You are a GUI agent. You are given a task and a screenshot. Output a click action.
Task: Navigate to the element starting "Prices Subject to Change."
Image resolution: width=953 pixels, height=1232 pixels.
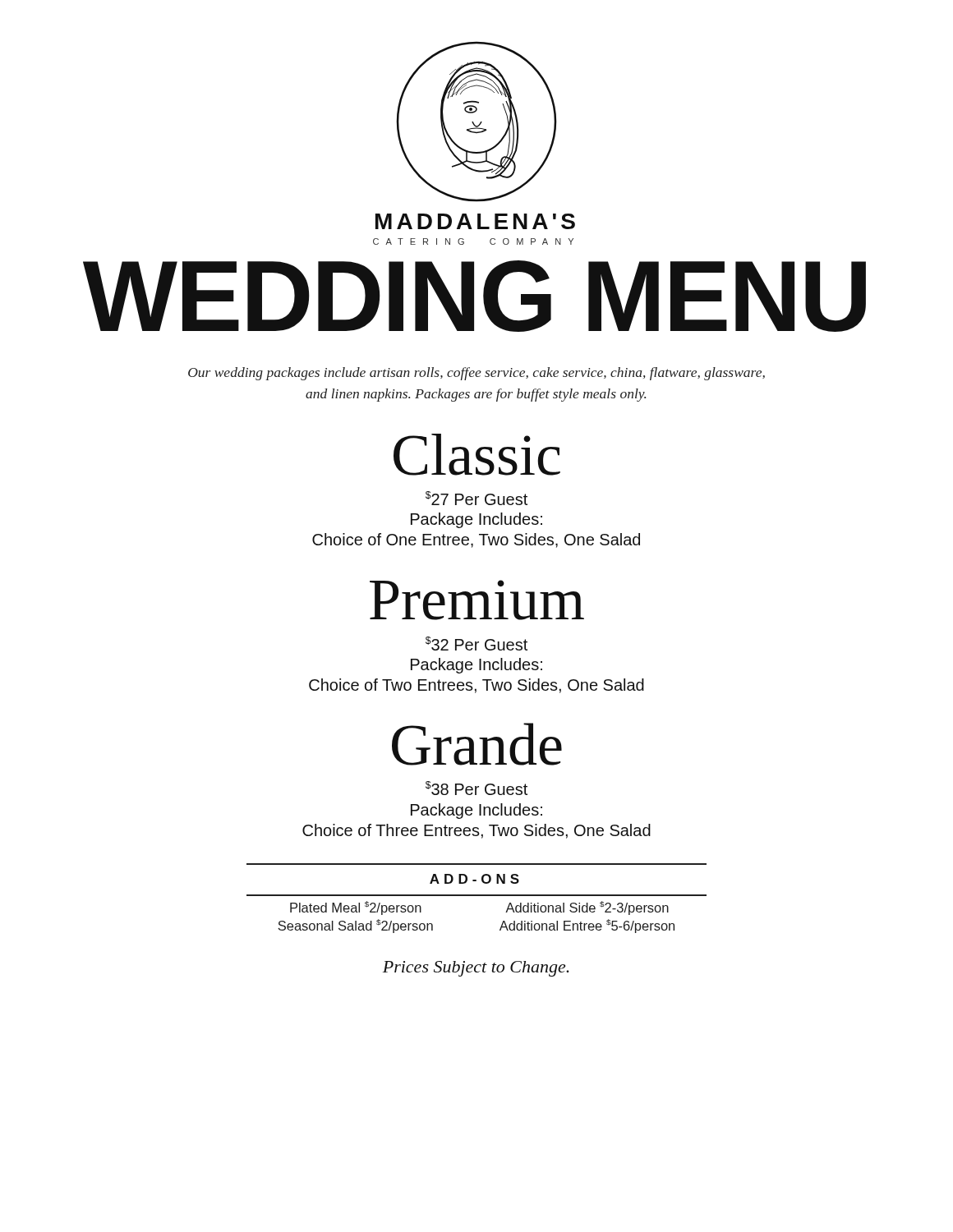click(x=476, y=966)
